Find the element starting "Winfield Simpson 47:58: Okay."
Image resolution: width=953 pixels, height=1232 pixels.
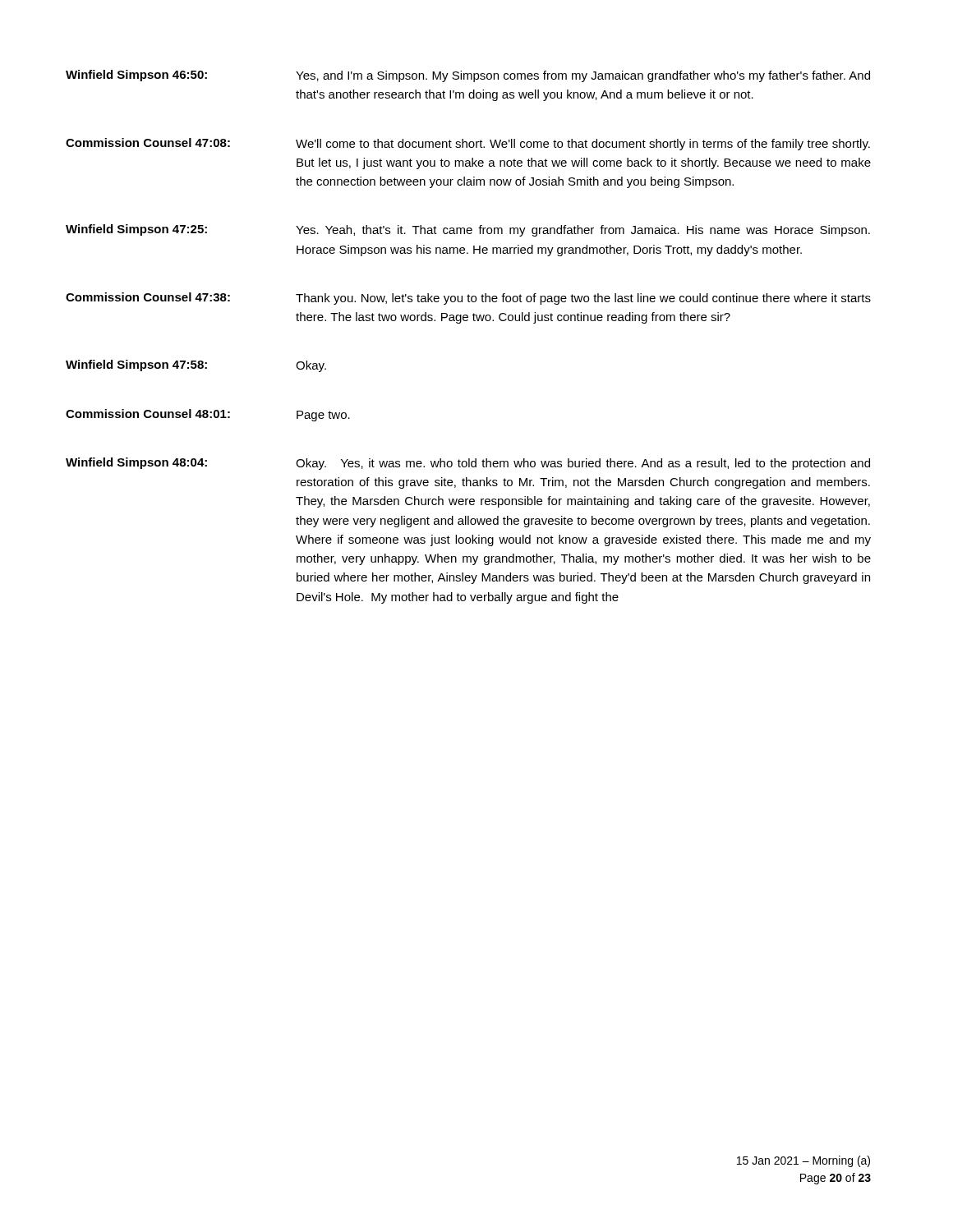coord(196,366)
